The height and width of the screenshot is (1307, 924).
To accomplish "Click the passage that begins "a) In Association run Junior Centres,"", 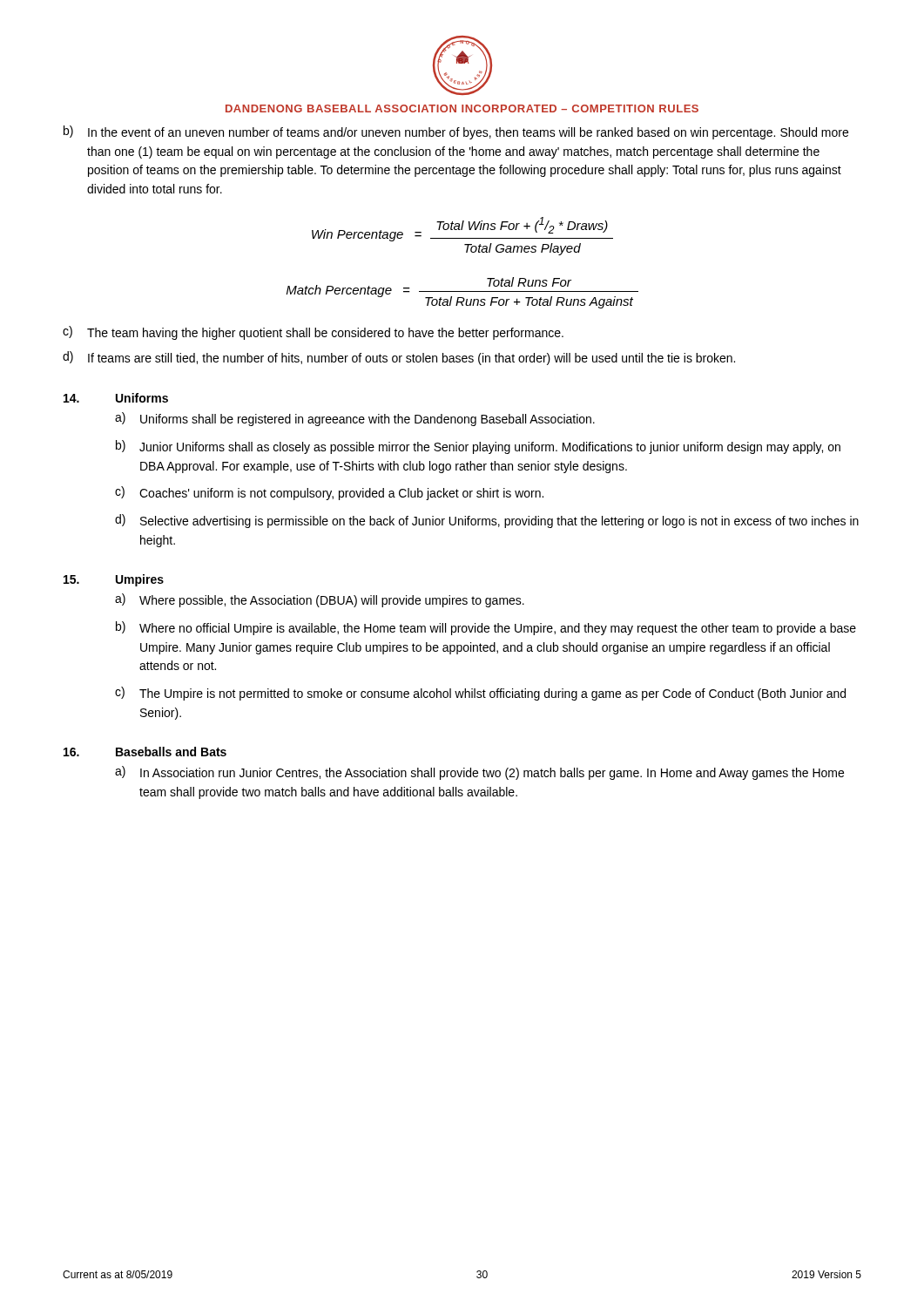I will point(488,783).
